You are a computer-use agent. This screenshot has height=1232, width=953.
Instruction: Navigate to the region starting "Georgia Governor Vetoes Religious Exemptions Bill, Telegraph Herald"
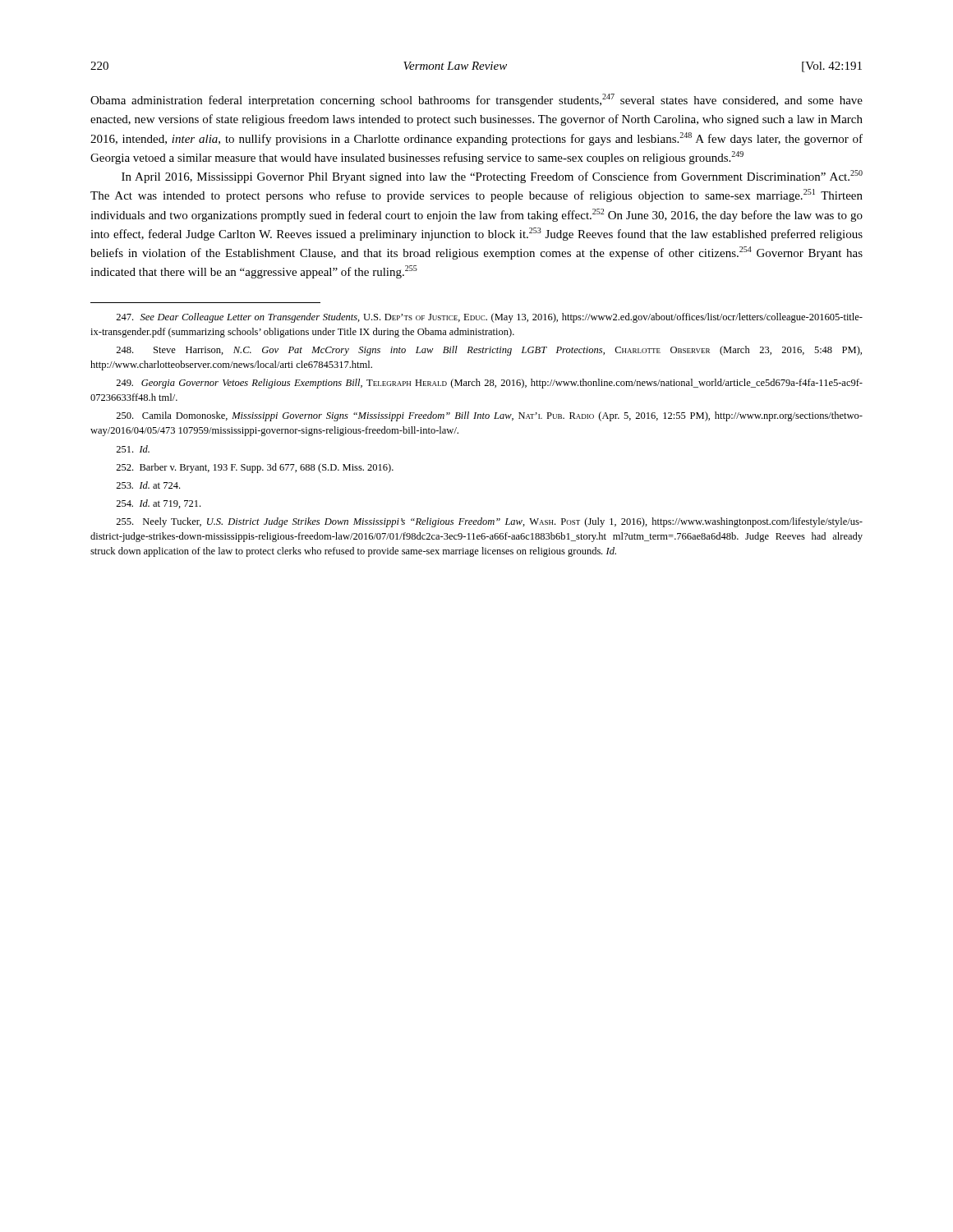pyautogui.click(x=476, y=390)
